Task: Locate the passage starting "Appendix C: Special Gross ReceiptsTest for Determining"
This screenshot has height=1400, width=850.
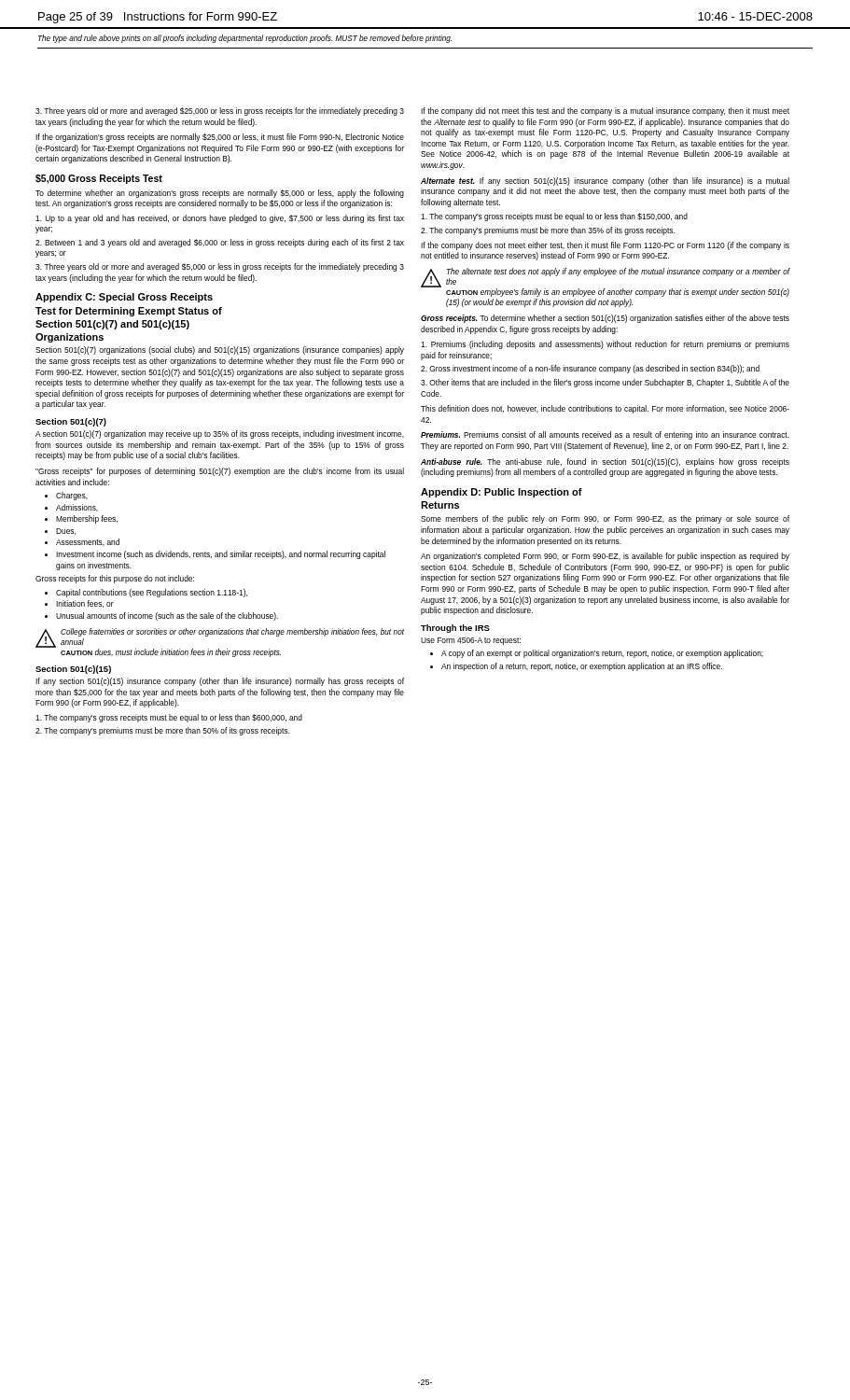Action: pyautogui.click(x=129, y=317)
